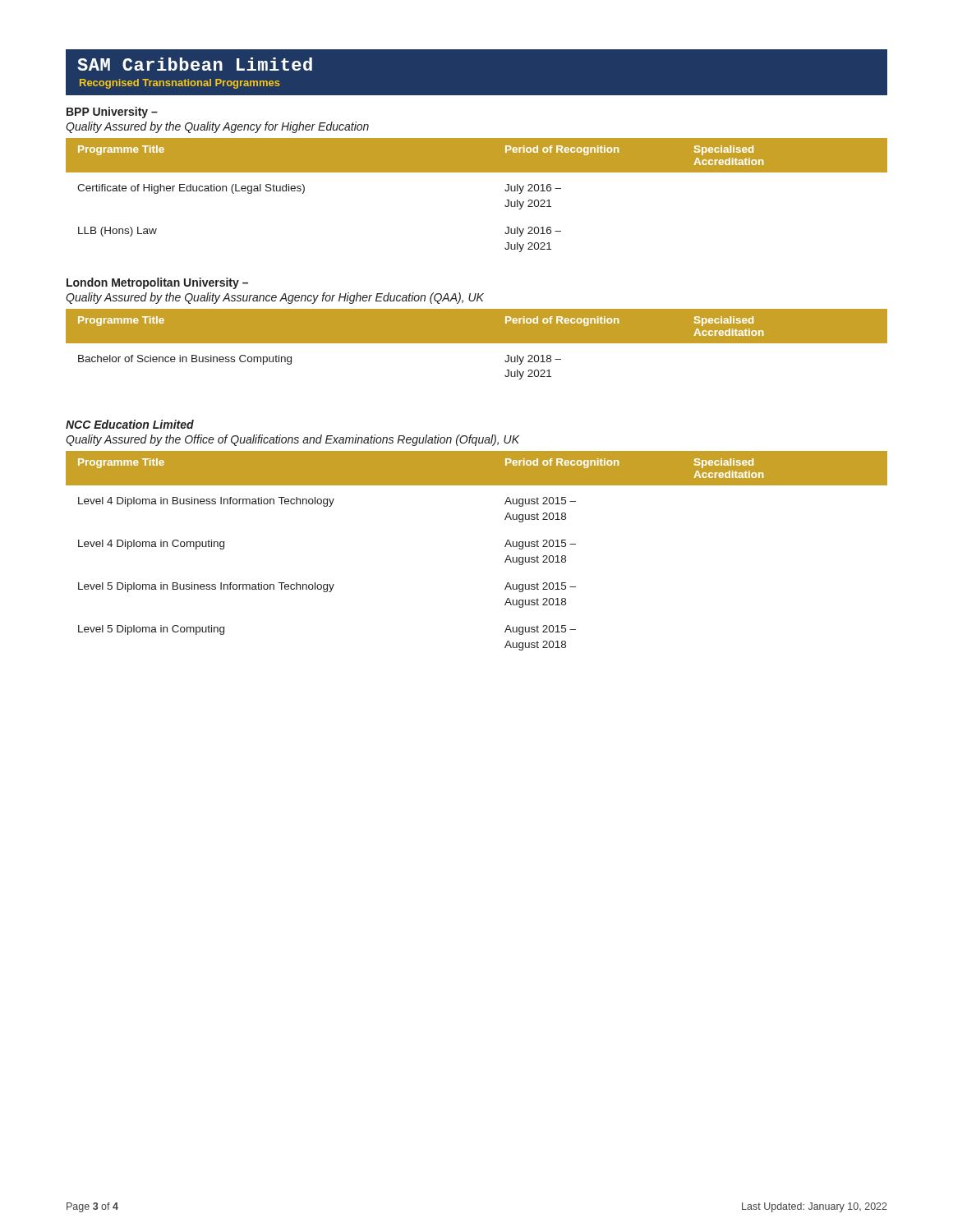Navigate to the text starting "Quality Assured by the Quality Agency"

point(217,126)
